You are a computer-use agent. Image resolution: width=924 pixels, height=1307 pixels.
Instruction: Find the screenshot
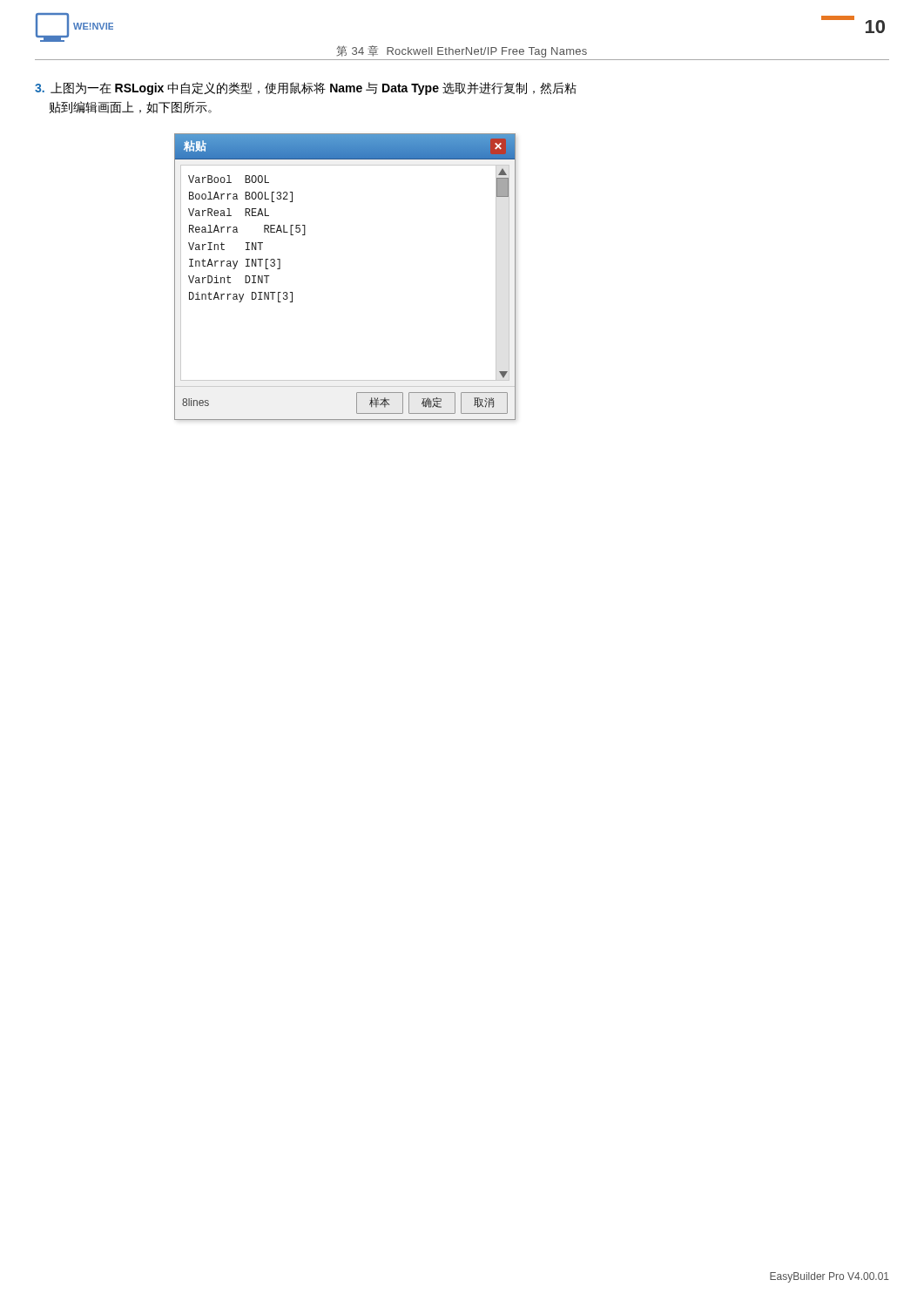[462, 276]
